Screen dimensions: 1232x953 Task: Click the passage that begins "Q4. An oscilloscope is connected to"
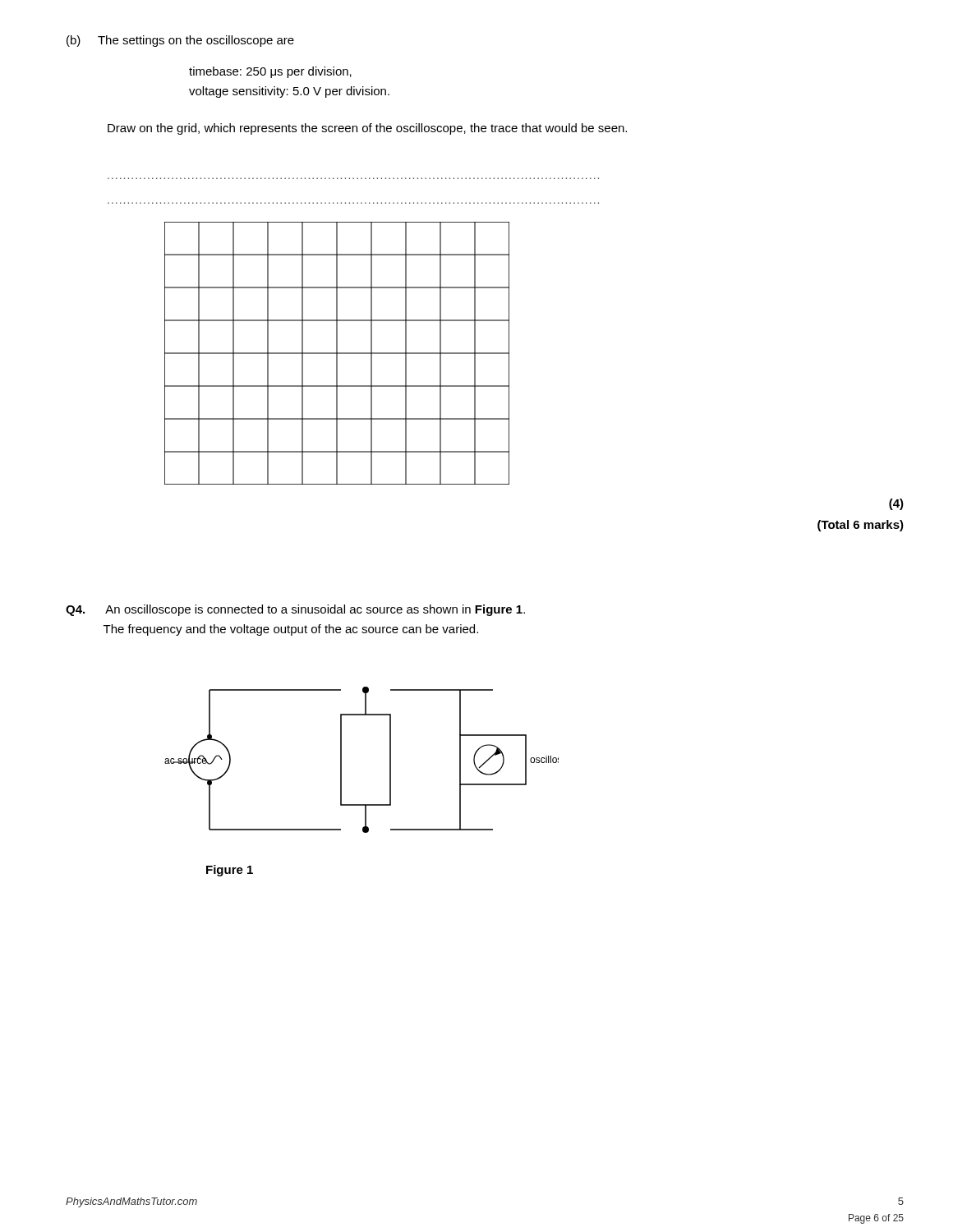296,619
